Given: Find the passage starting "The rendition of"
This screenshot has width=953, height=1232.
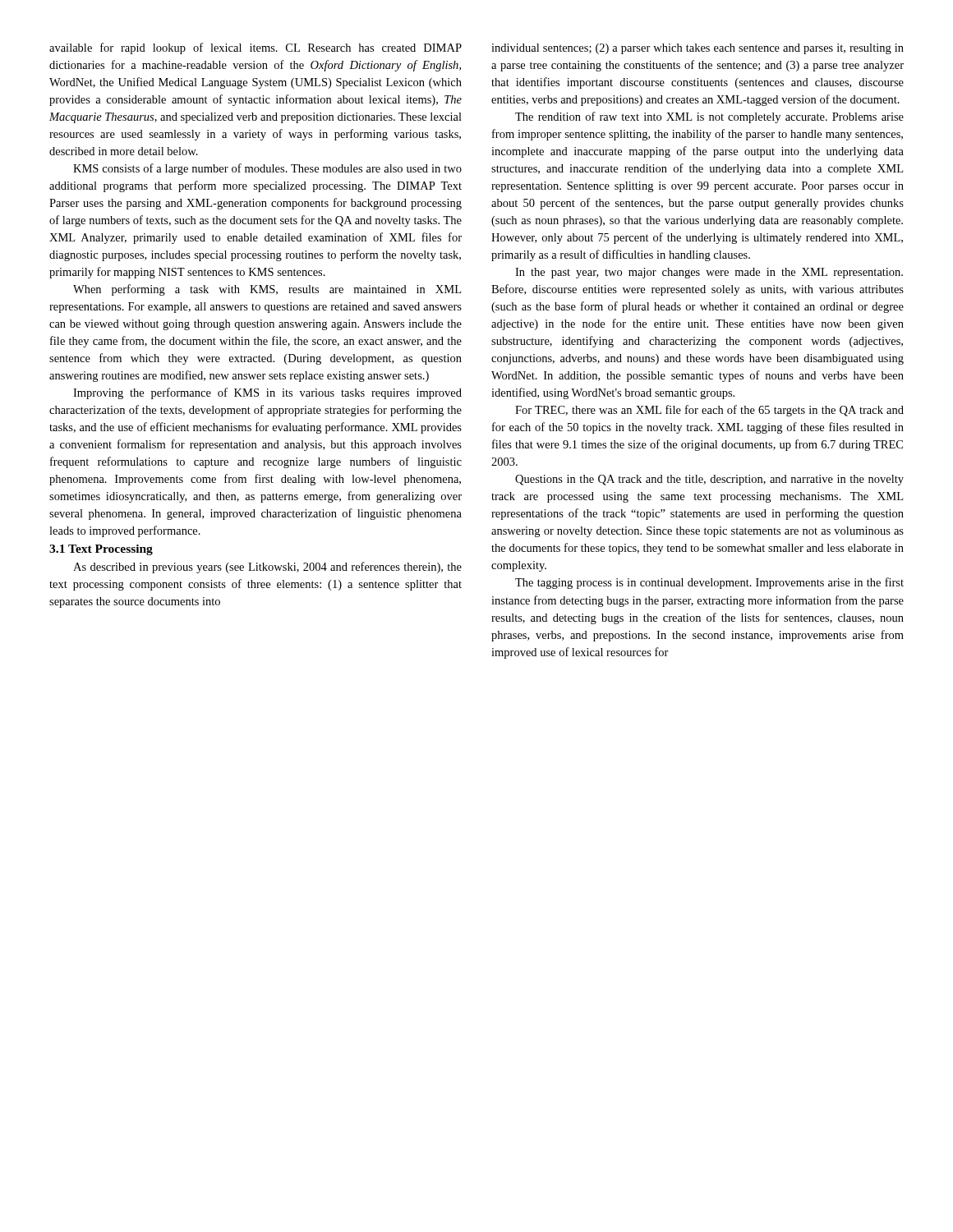Looking at the screenshot, I should point(698,186).
